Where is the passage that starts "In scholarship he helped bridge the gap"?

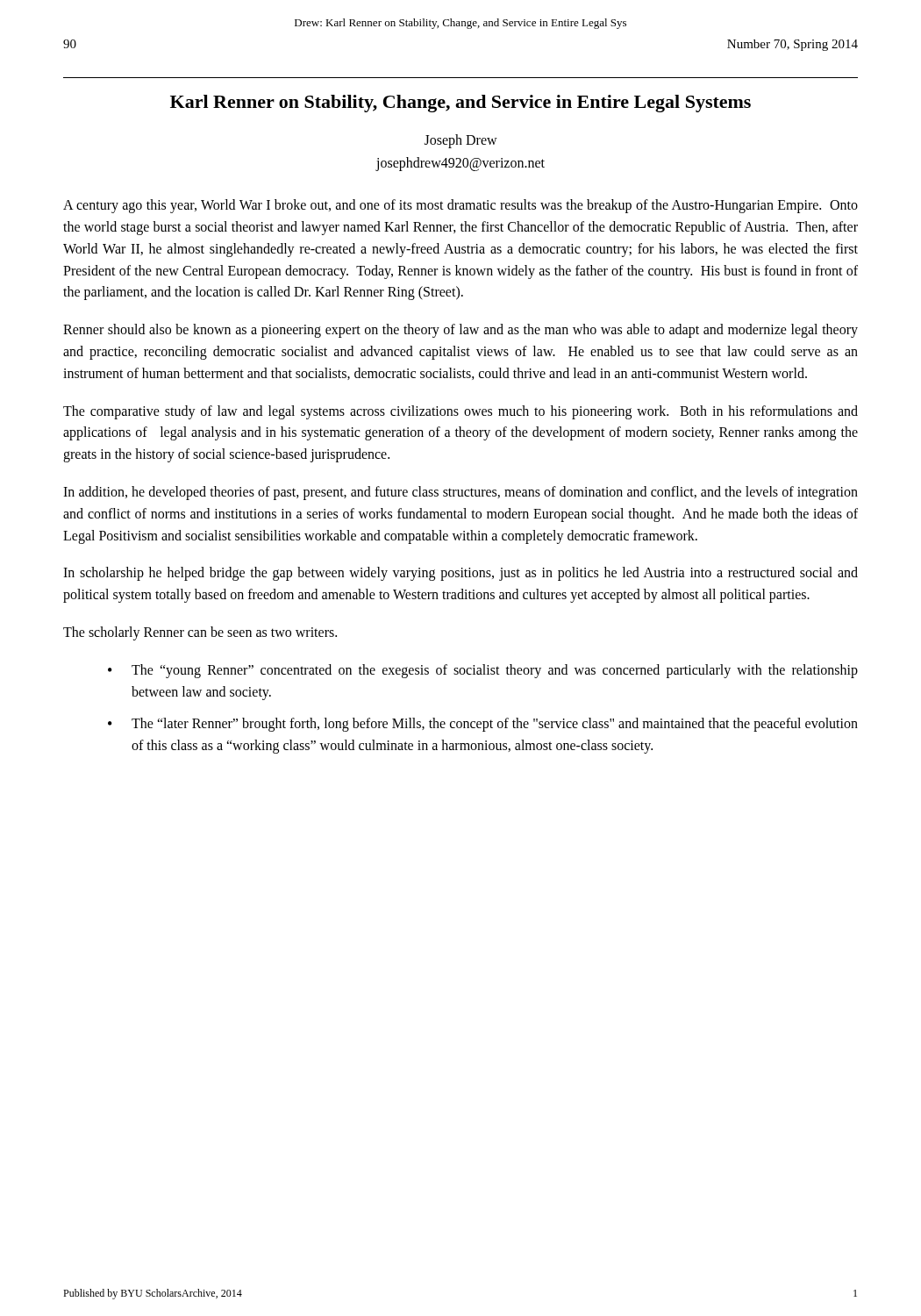click(460, 584)
